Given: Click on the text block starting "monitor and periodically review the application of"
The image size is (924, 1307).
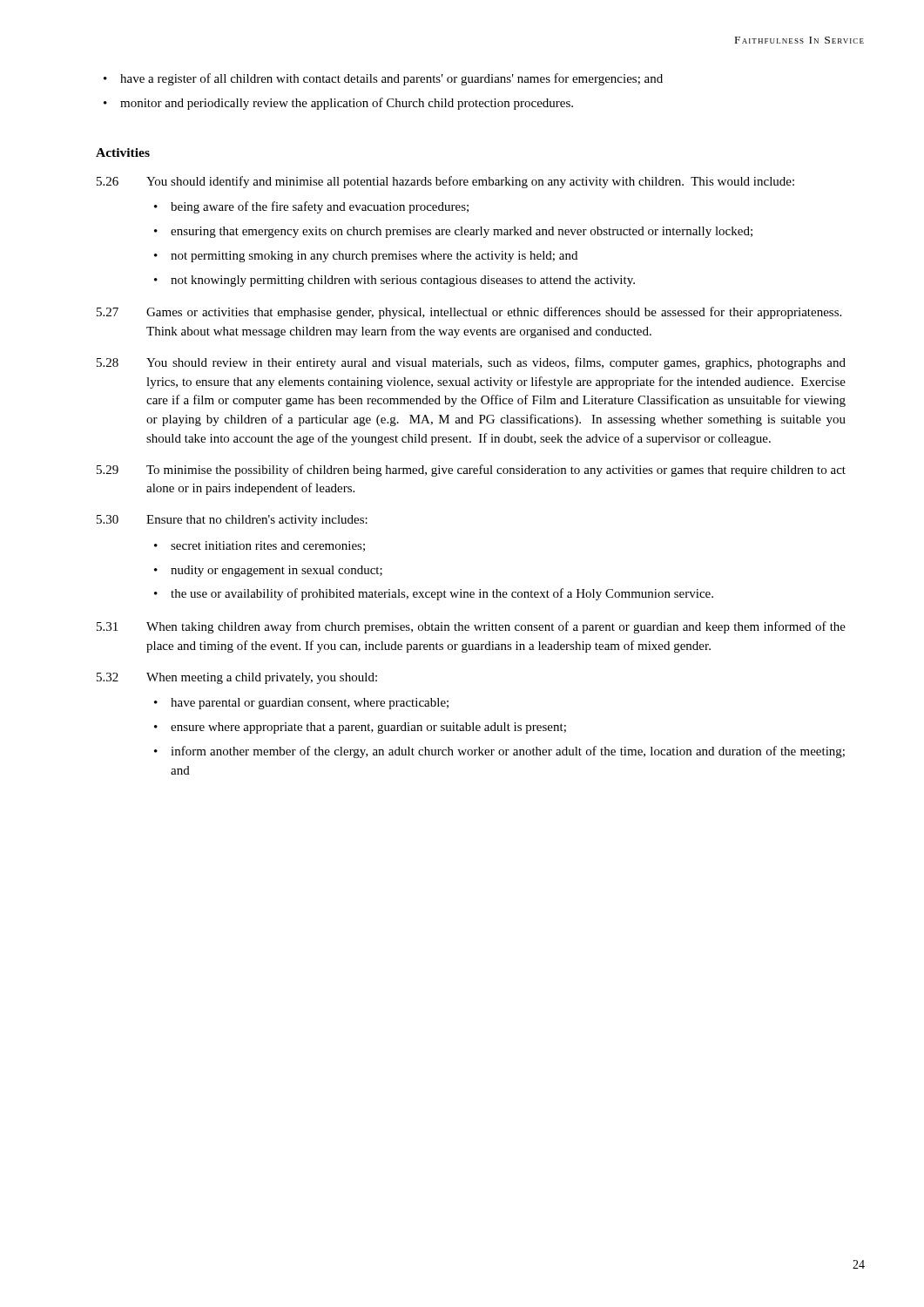Looking at the screenshot, I should coord(471,103).
